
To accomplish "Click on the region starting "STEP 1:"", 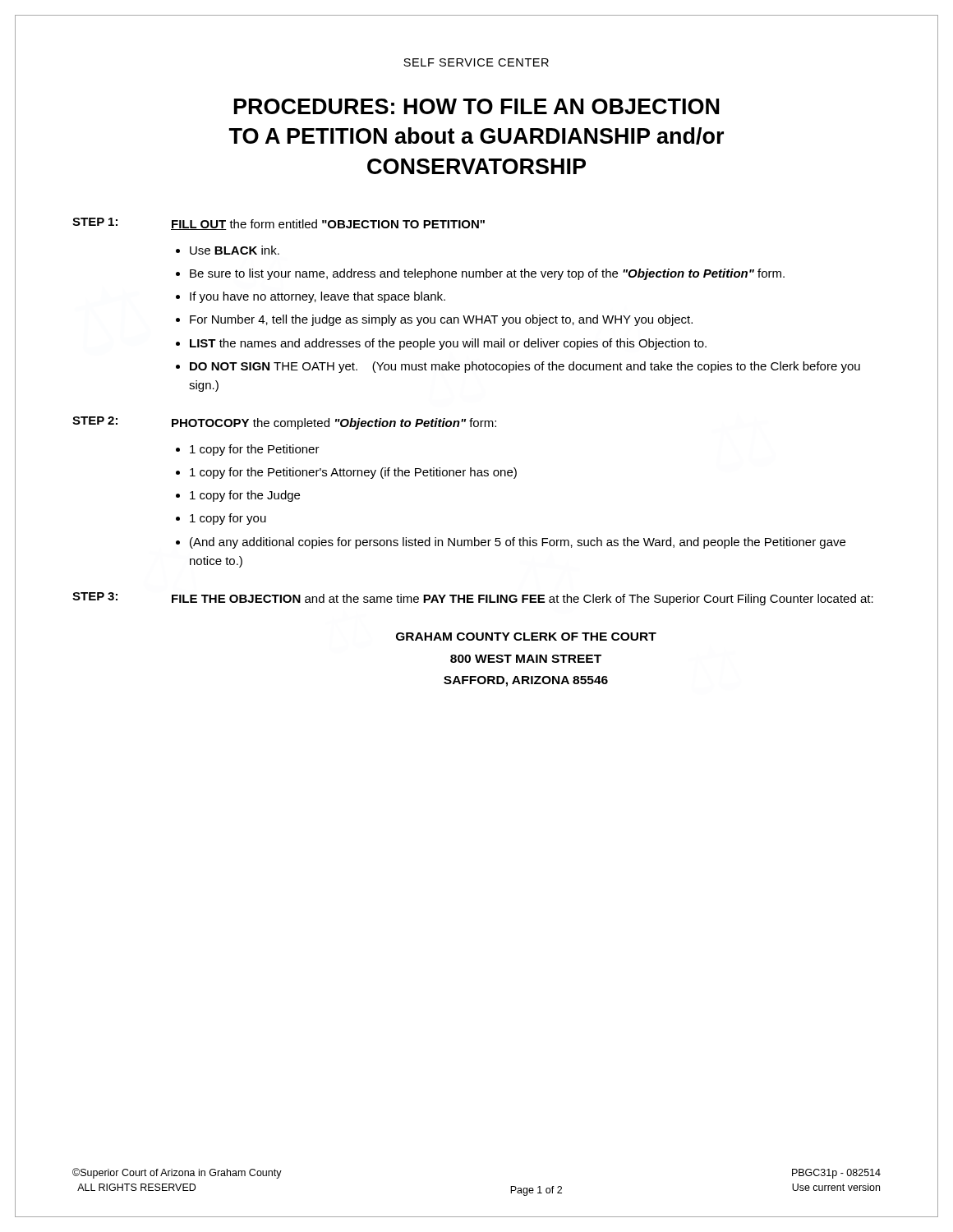I will point(95,222).
